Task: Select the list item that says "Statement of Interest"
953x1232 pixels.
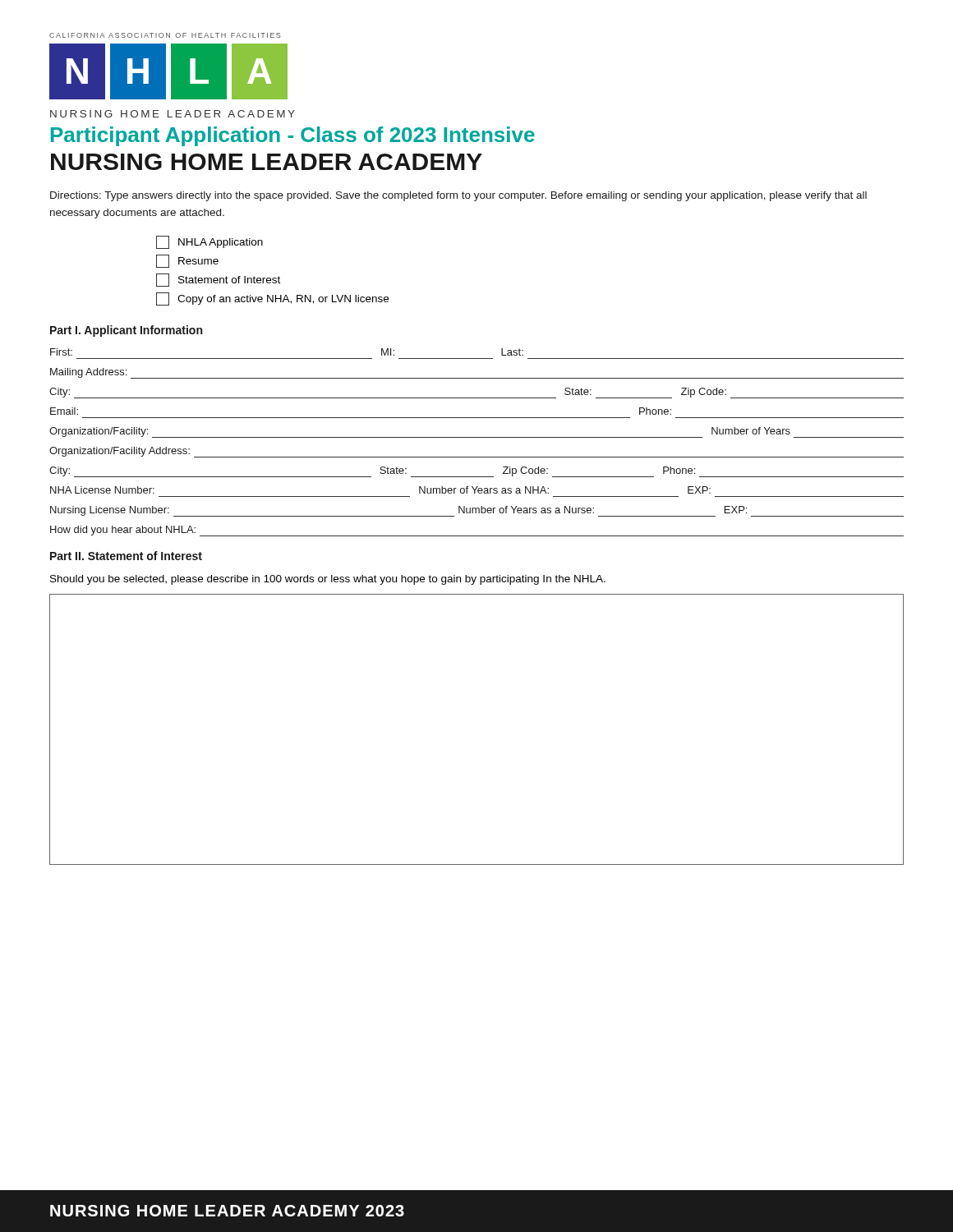Action: pos(218,280)
